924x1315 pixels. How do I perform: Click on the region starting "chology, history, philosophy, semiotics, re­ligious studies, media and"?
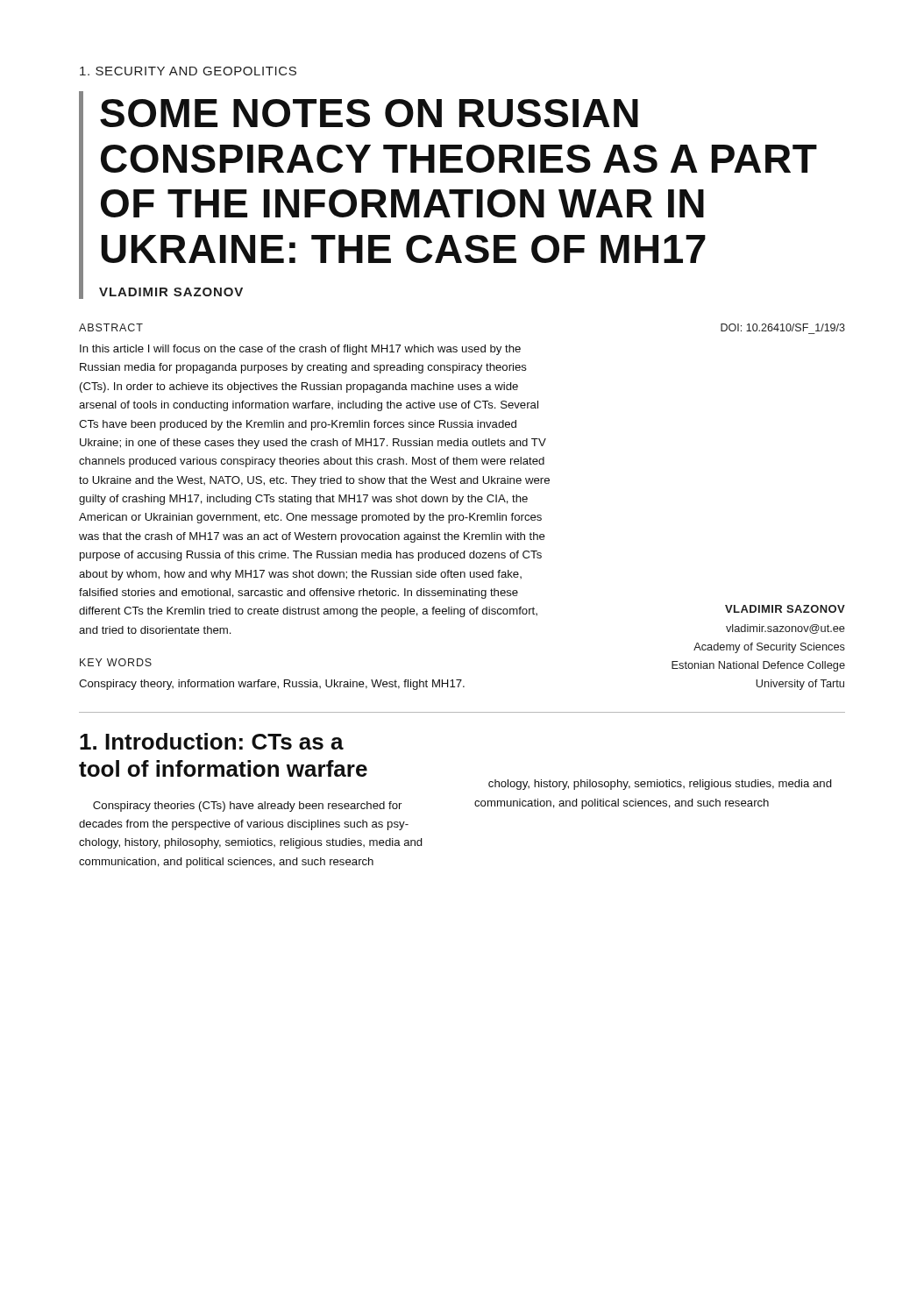[653, 793]
